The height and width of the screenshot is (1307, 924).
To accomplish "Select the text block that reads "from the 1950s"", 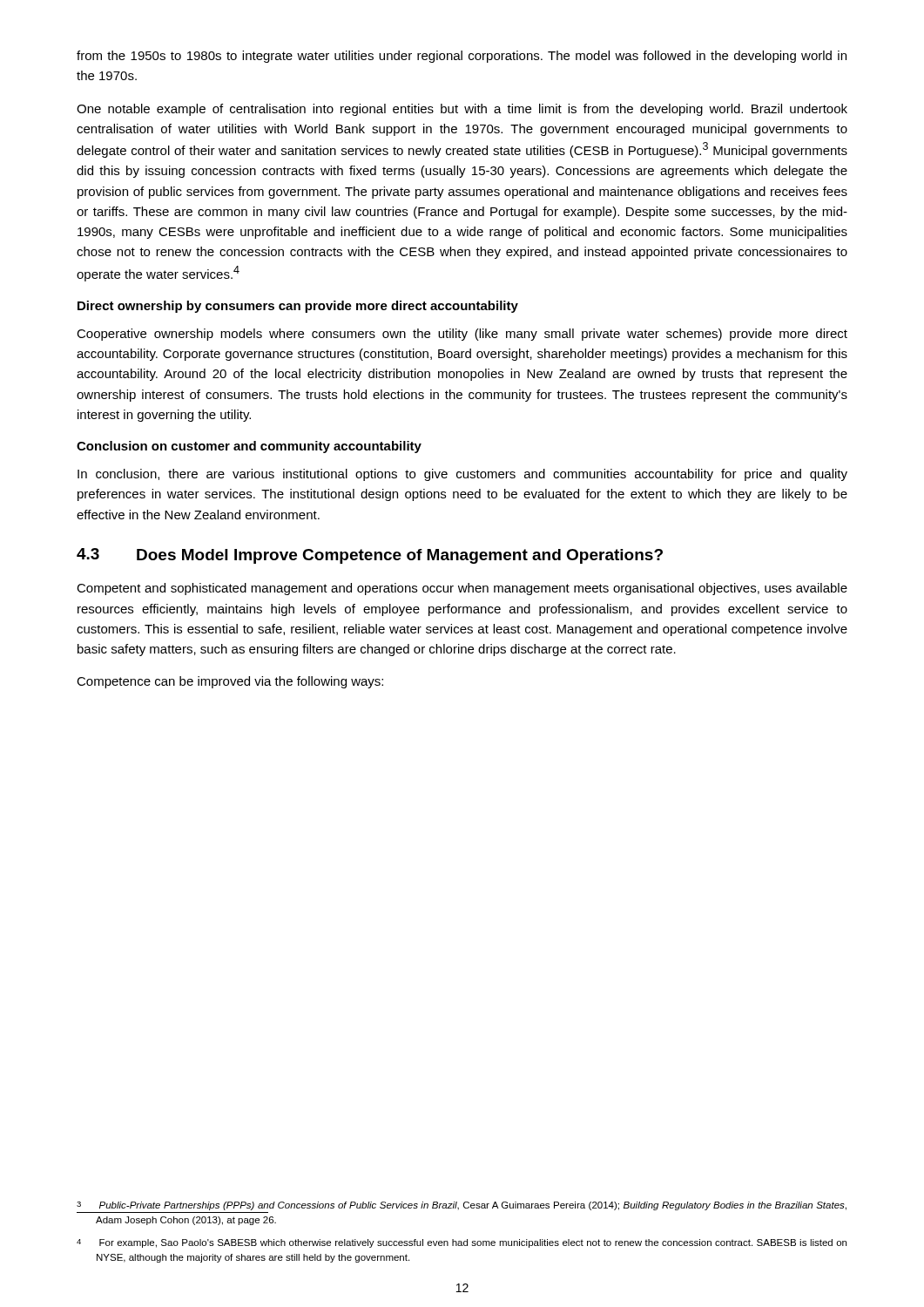I will 462,66.
